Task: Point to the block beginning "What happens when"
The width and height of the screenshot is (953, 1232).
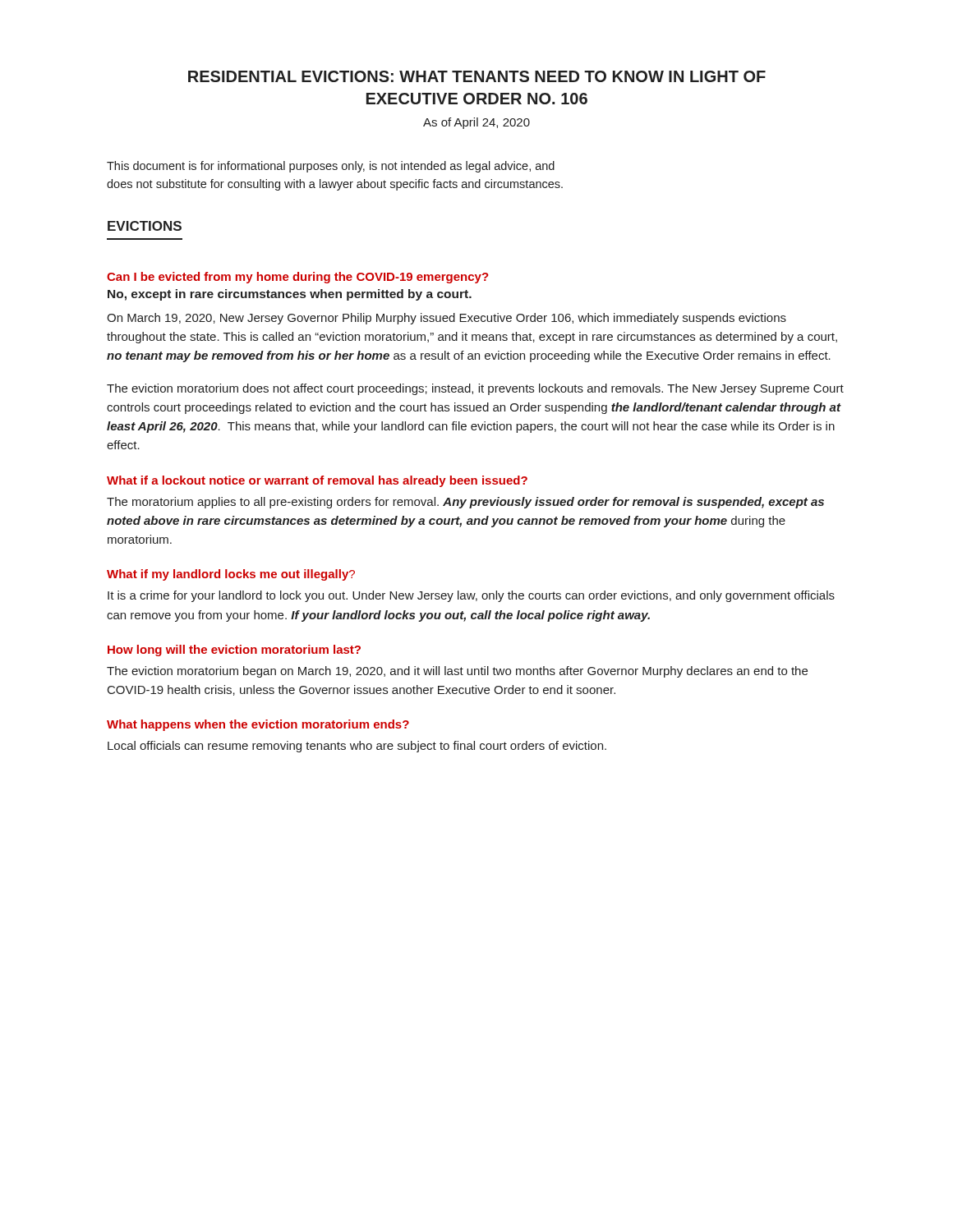Action: 258,724
